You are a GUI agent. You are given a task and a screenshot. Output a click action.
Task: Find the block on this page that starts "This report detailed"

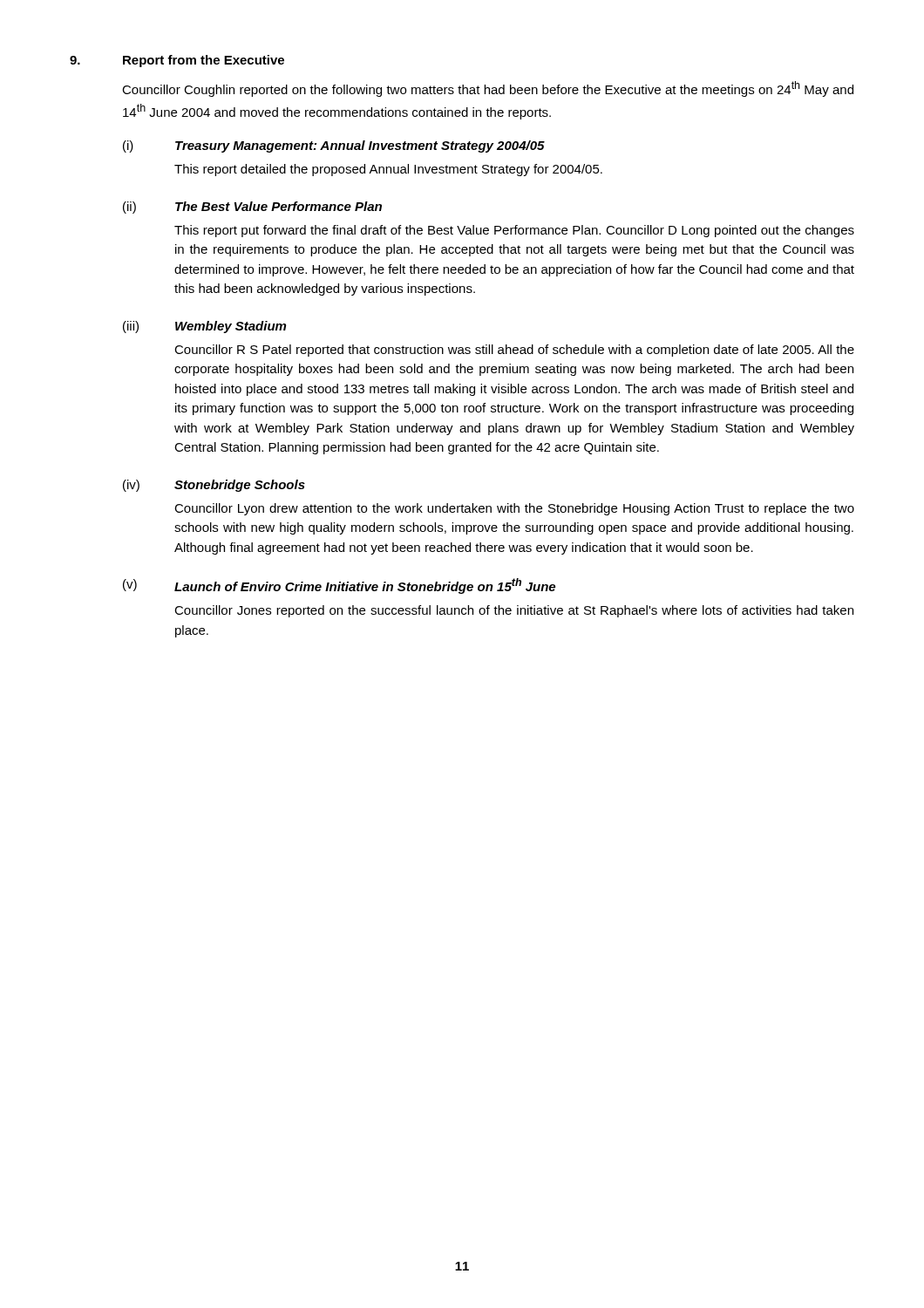tap(389, 169)
